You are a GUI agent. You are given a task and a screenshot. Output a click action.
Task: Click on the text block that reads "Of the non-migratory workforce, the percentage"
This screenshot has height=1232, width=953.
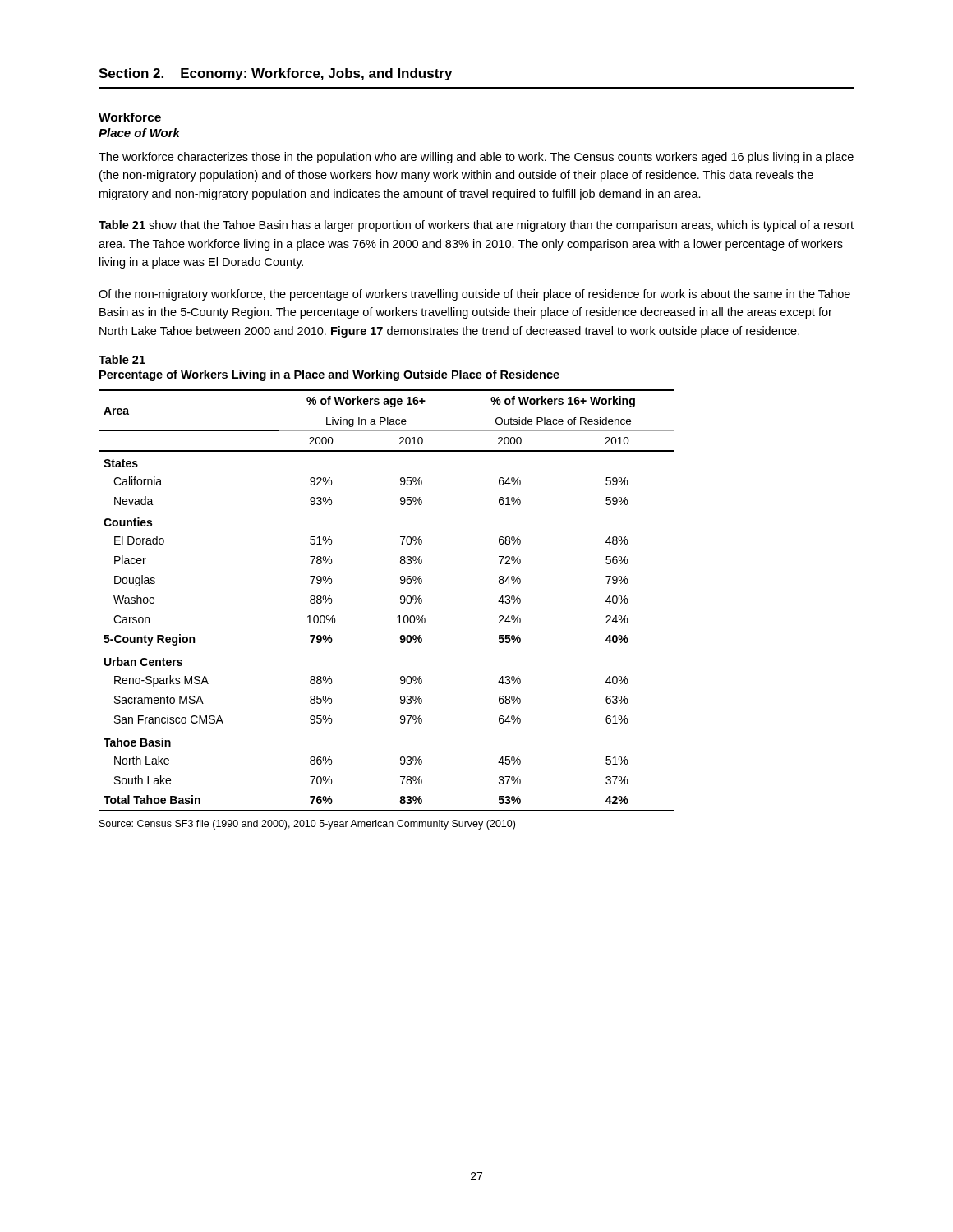pos(475,312)
